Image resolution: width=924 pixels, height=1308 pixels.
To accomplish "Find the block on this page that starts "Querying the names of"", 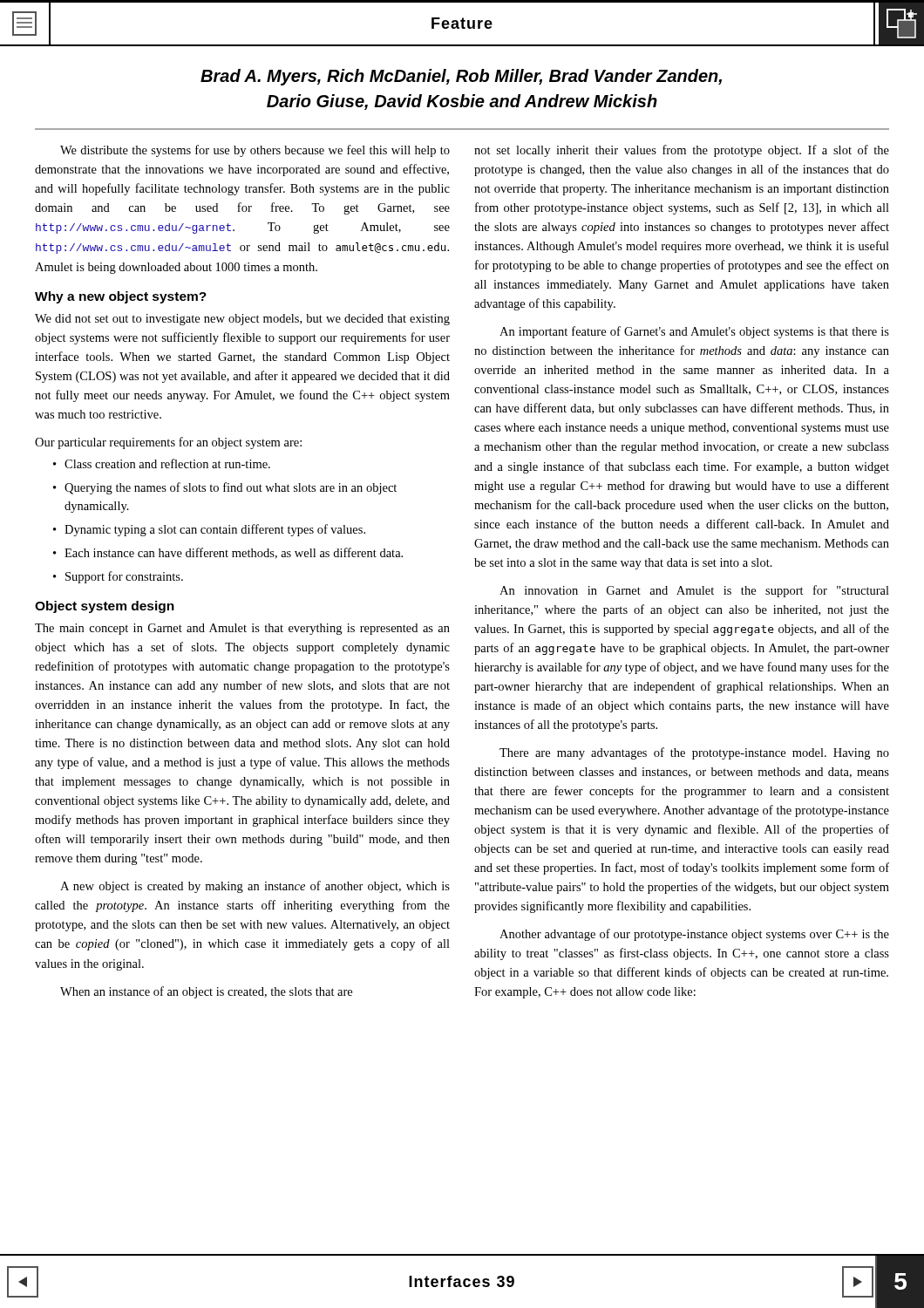I will pyautogui.click(x=231, y=497).
